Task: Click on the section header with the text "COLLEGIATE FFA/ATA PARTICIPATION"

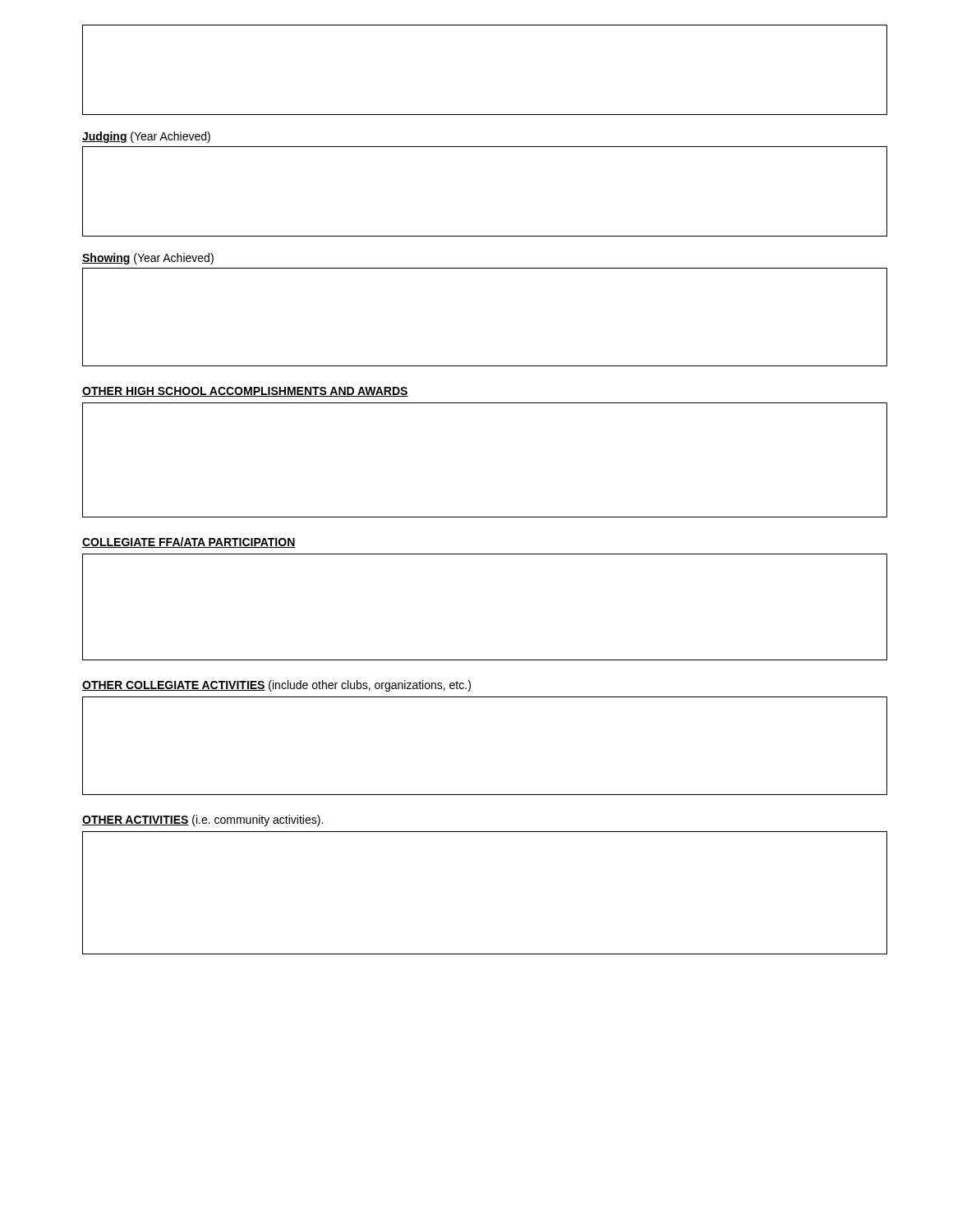Action: pyautogui.click(x=189, y=542)
